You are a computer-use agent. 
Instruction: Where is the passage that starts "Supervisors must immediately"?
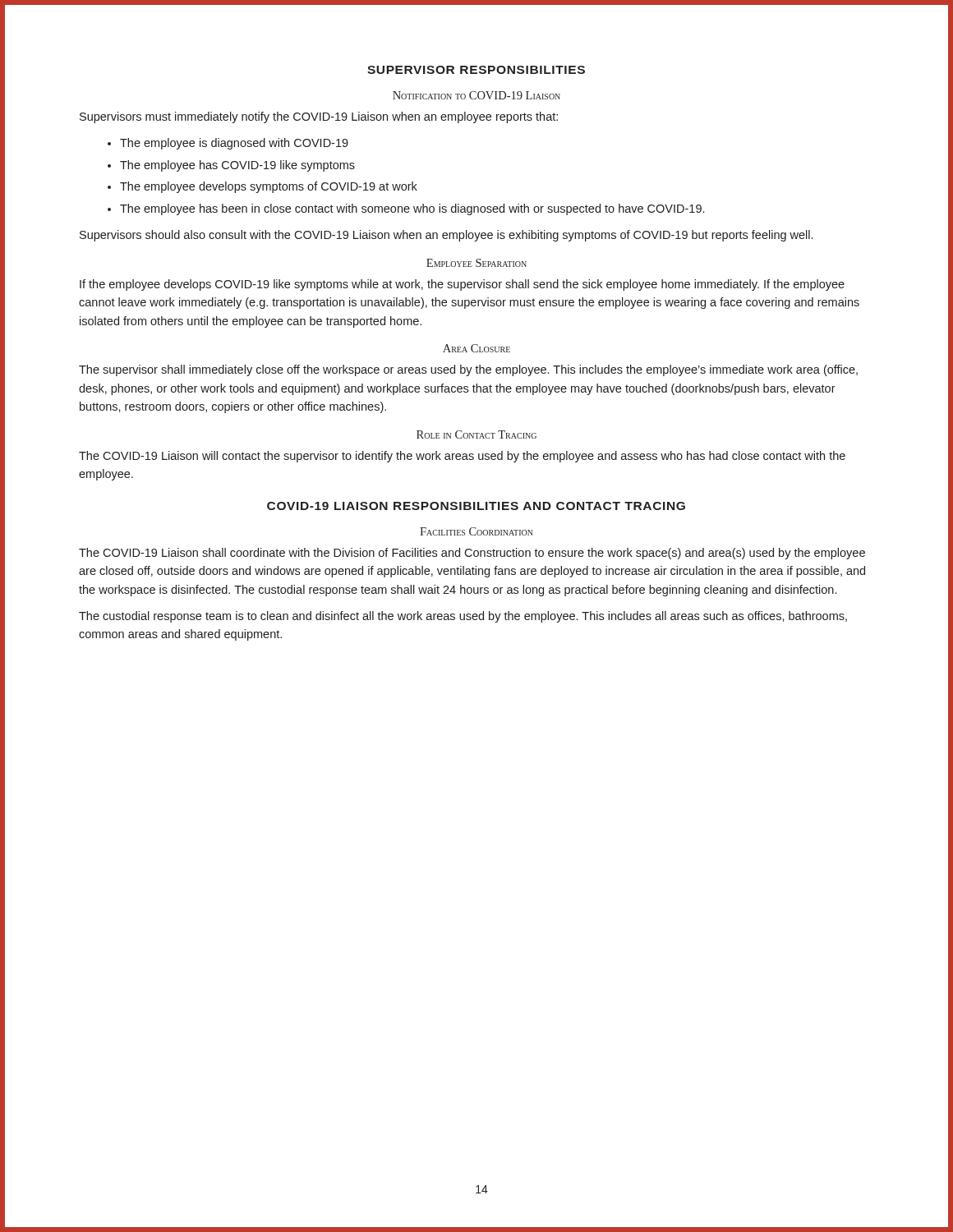[x=319, y=117]
